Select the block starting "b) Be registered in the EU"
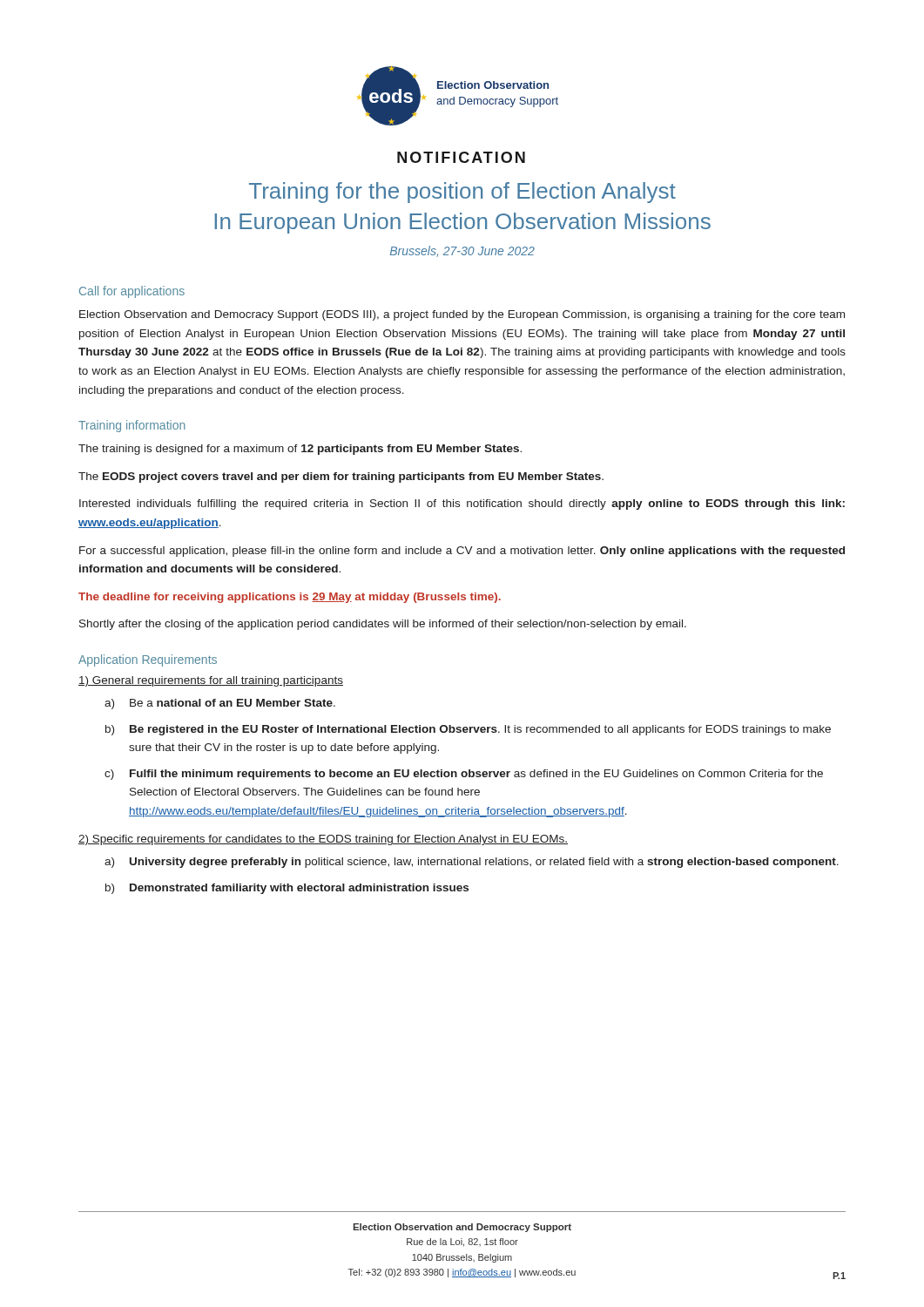The image size is (924, 1307). [x=475, y=738]
